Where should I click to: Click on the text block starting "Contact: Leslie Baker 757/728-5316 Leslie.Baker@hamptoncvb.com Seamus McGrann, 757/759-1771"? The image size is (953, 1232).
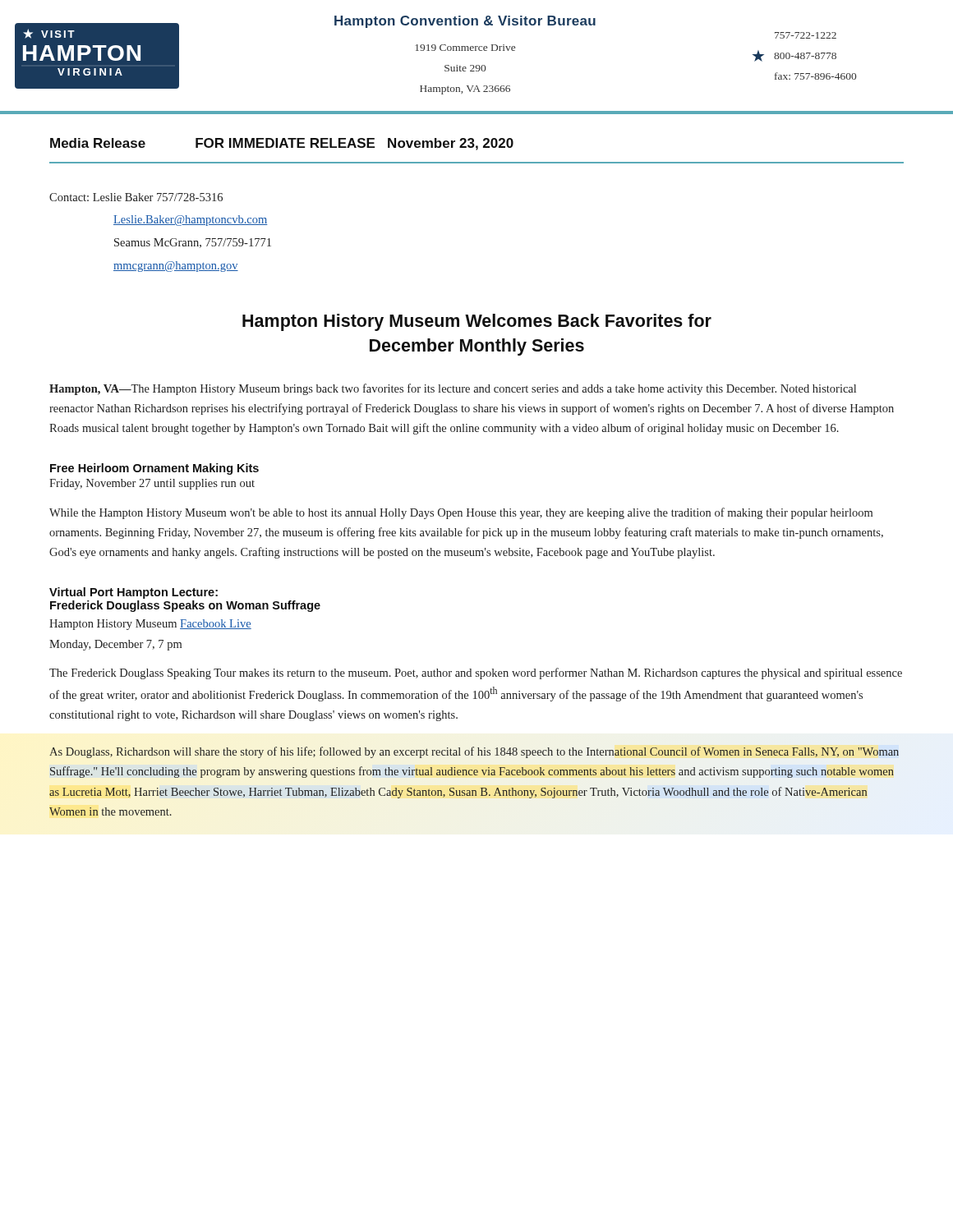click(x=161, y=231)
